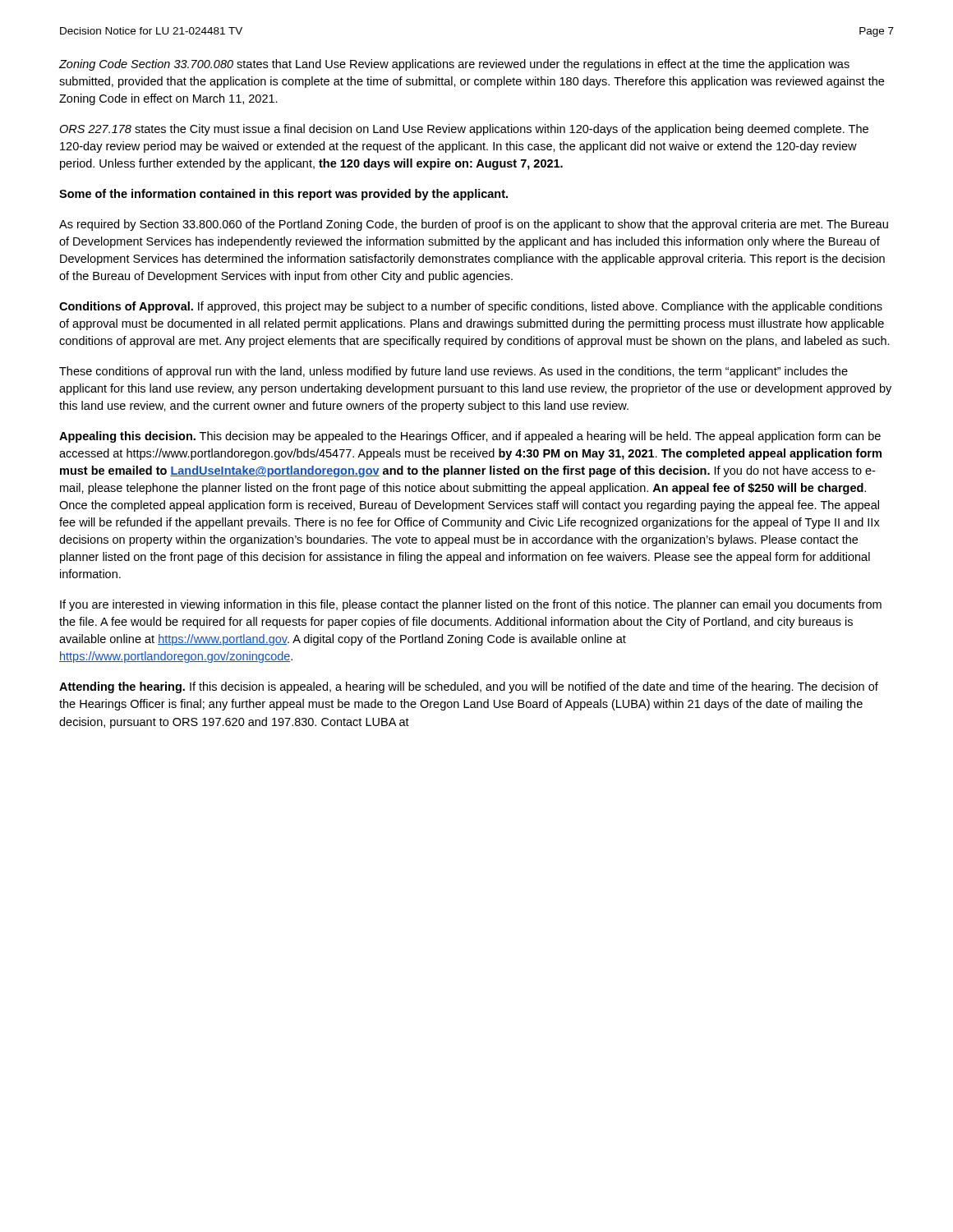This screenshot has height=1232, width=953.
Task: Find the region starting "ORS 227.178 states"
Action: [476, 147]
